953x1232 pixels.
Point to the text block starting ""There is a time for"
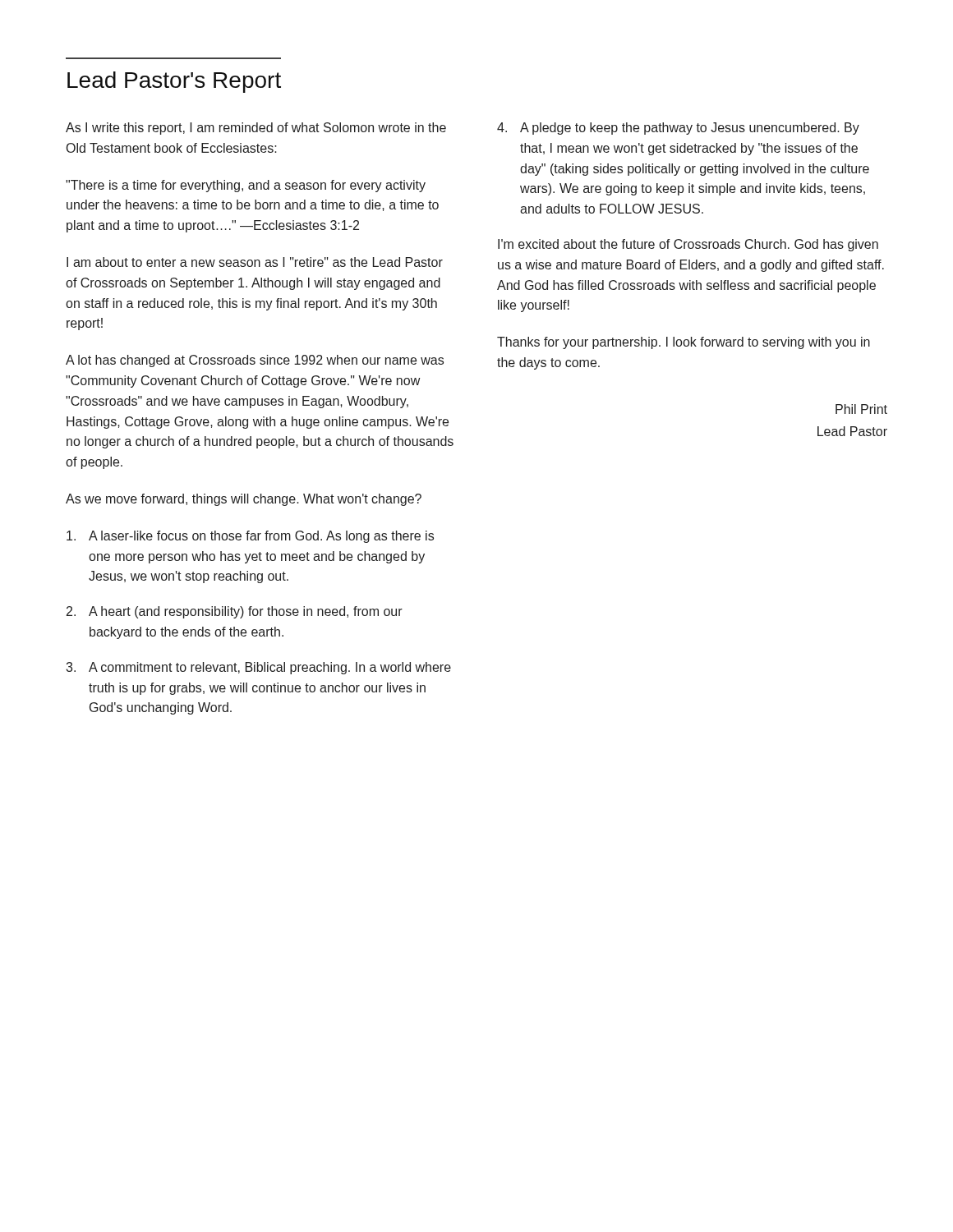[x=252, y=205]
